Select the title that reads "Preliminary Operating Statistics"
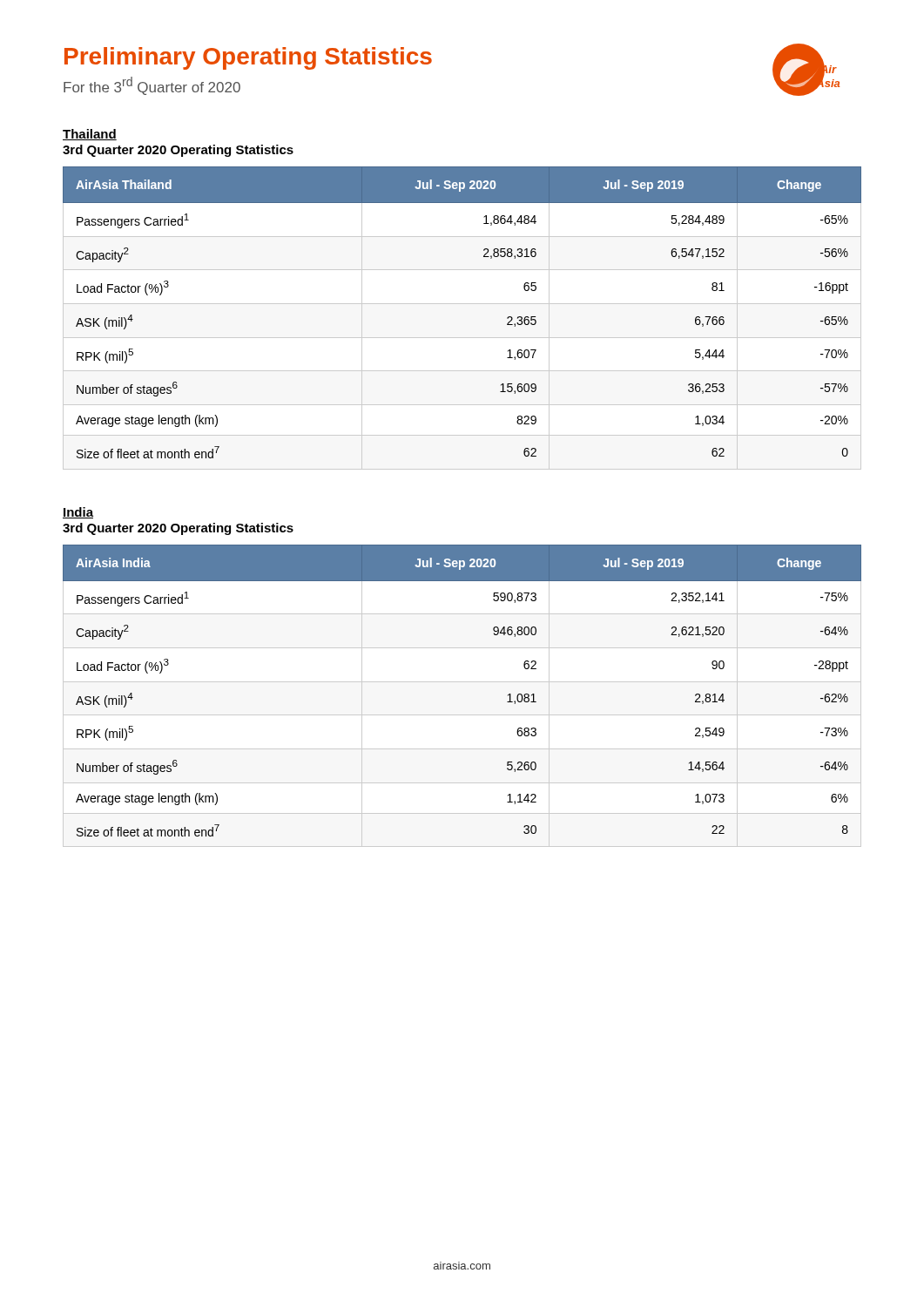This screenshot has width=924, height=1307. point(248,56)
